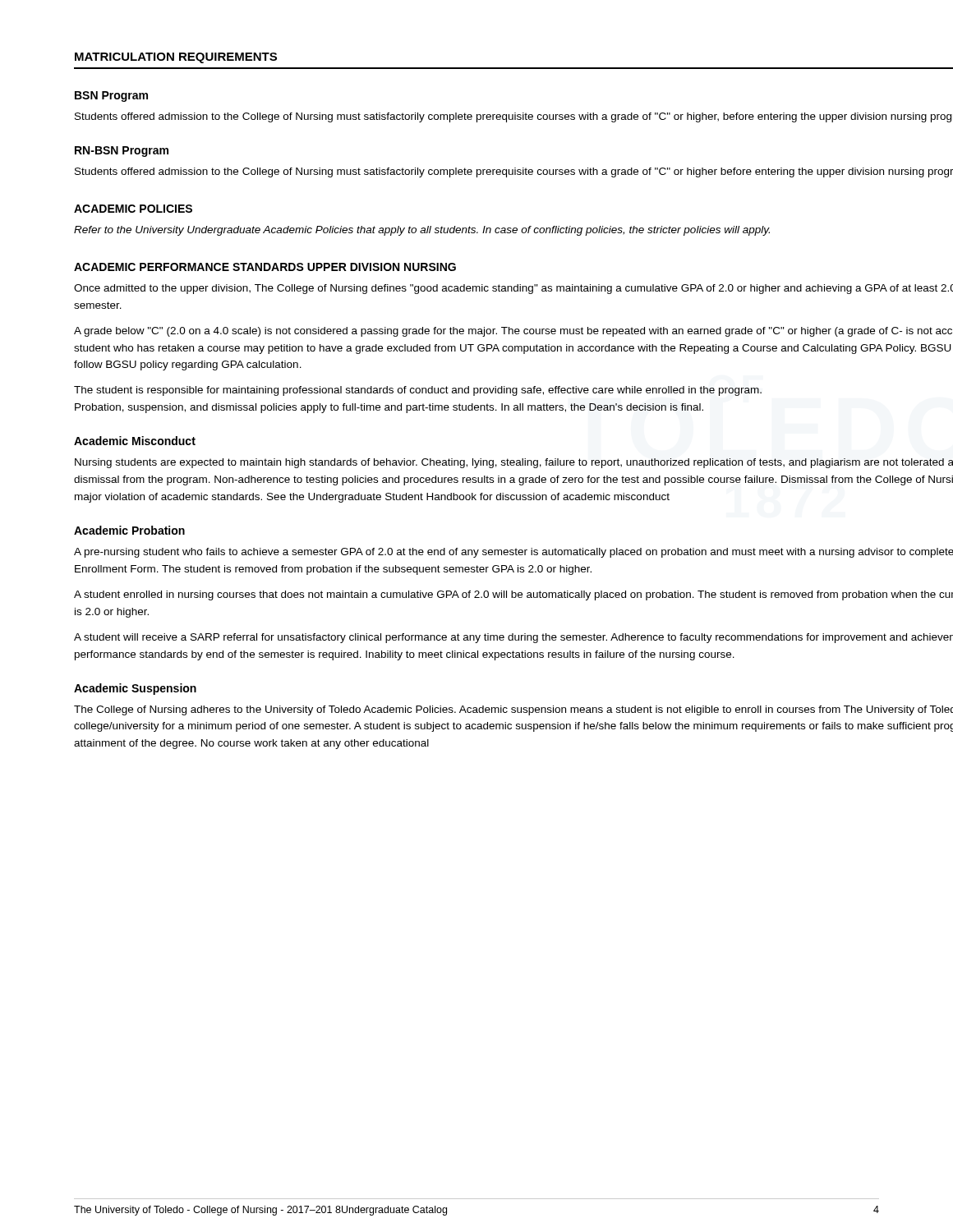
Task: Click on the text block that reads "A student will receive a SARP referral"
Action: tap(513, 645)
